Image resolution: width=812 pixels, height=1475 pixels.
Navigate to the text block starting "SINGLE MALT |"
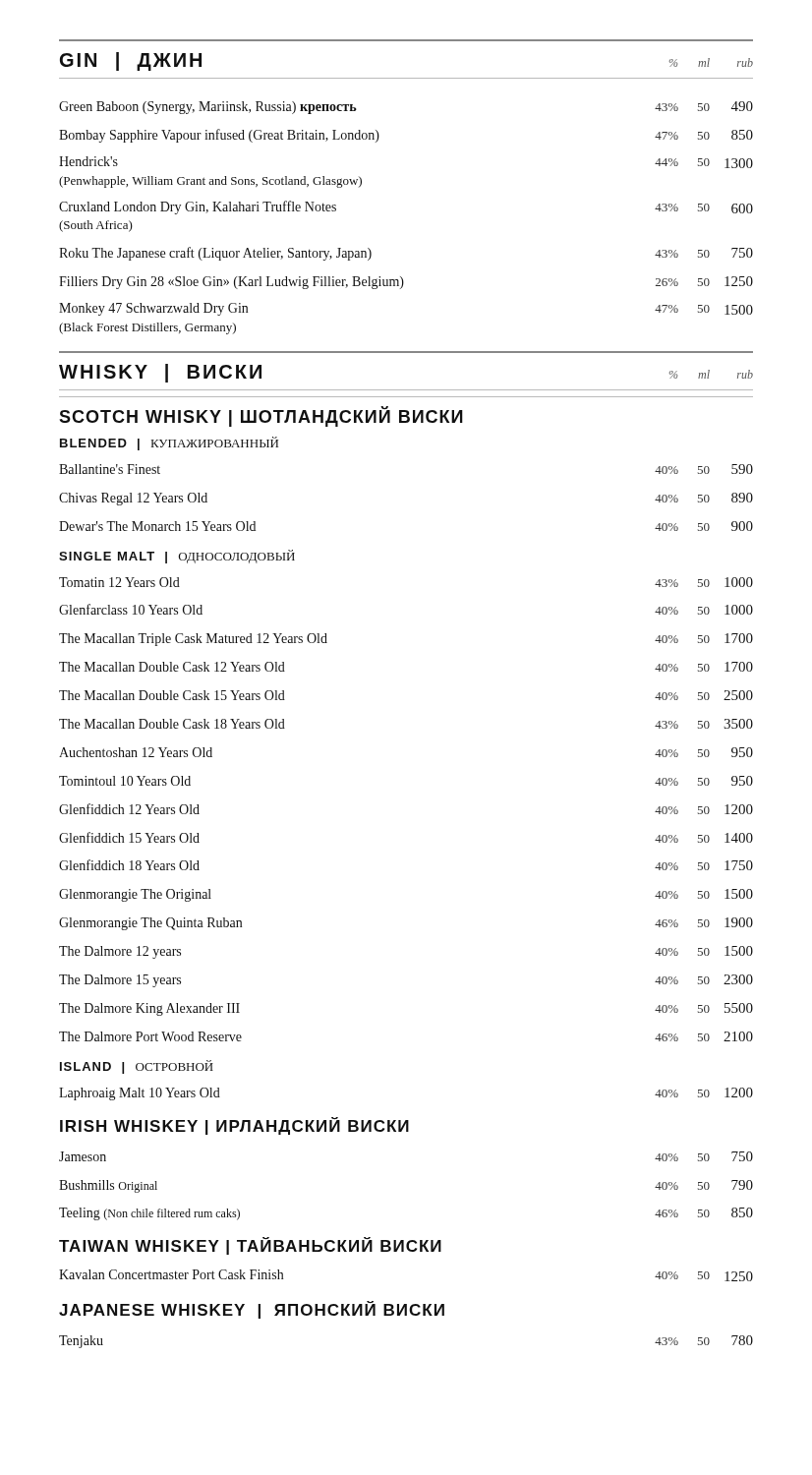click(x=177, y=556)
